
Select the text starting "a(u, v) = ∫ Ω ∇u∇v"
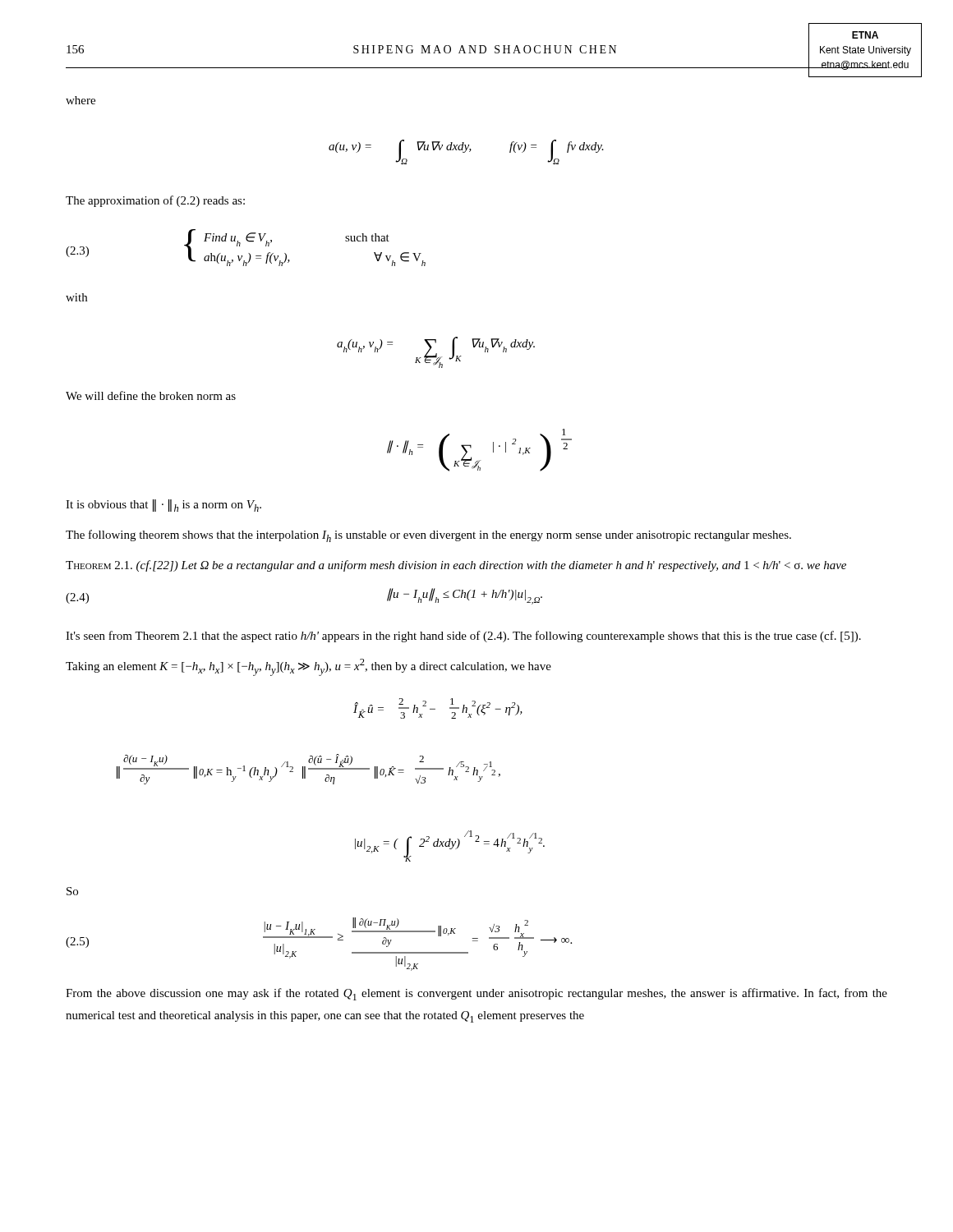click(476, 145)
